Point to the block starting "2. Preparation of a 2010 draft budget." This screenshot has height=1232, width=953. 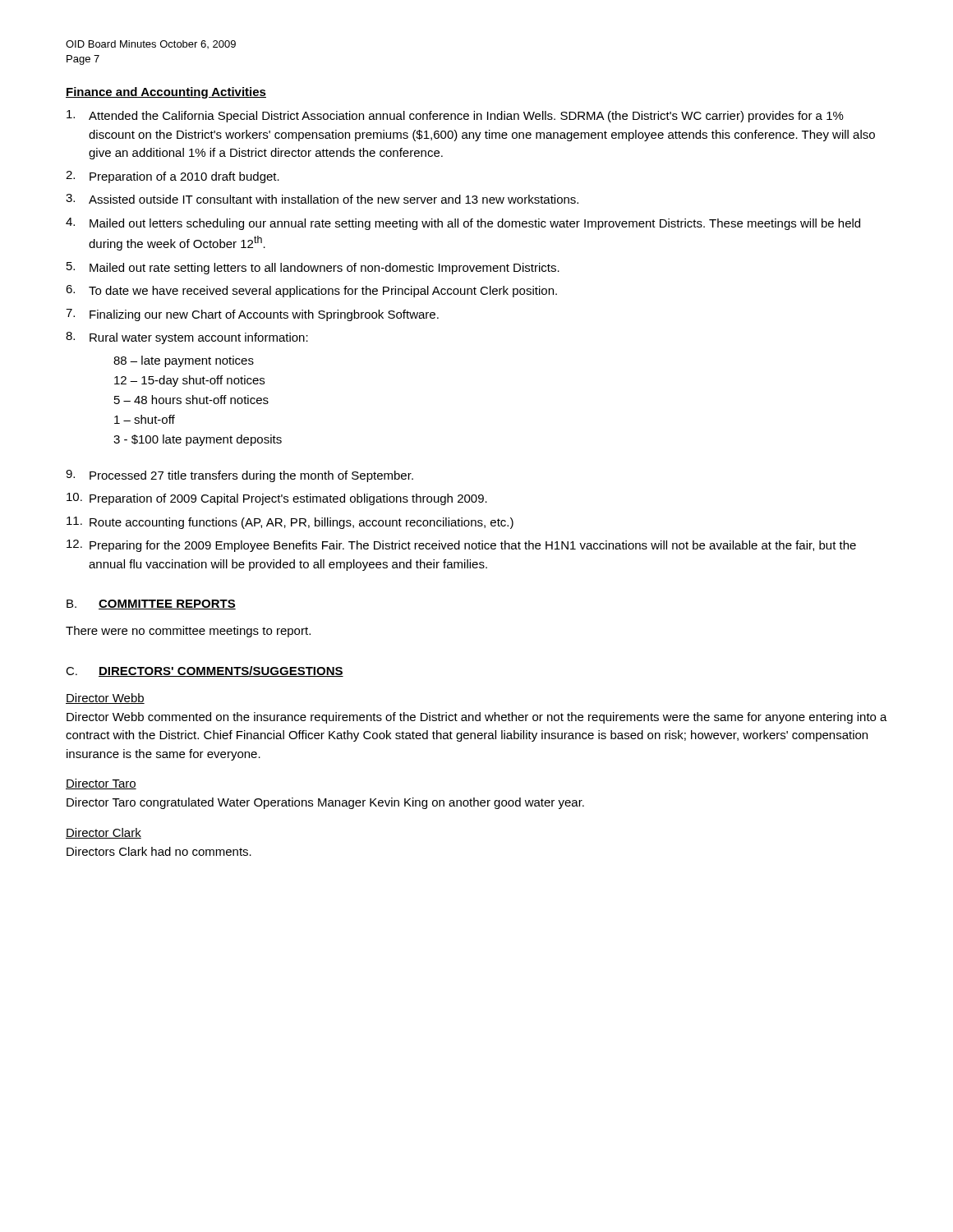coord(173,177)
